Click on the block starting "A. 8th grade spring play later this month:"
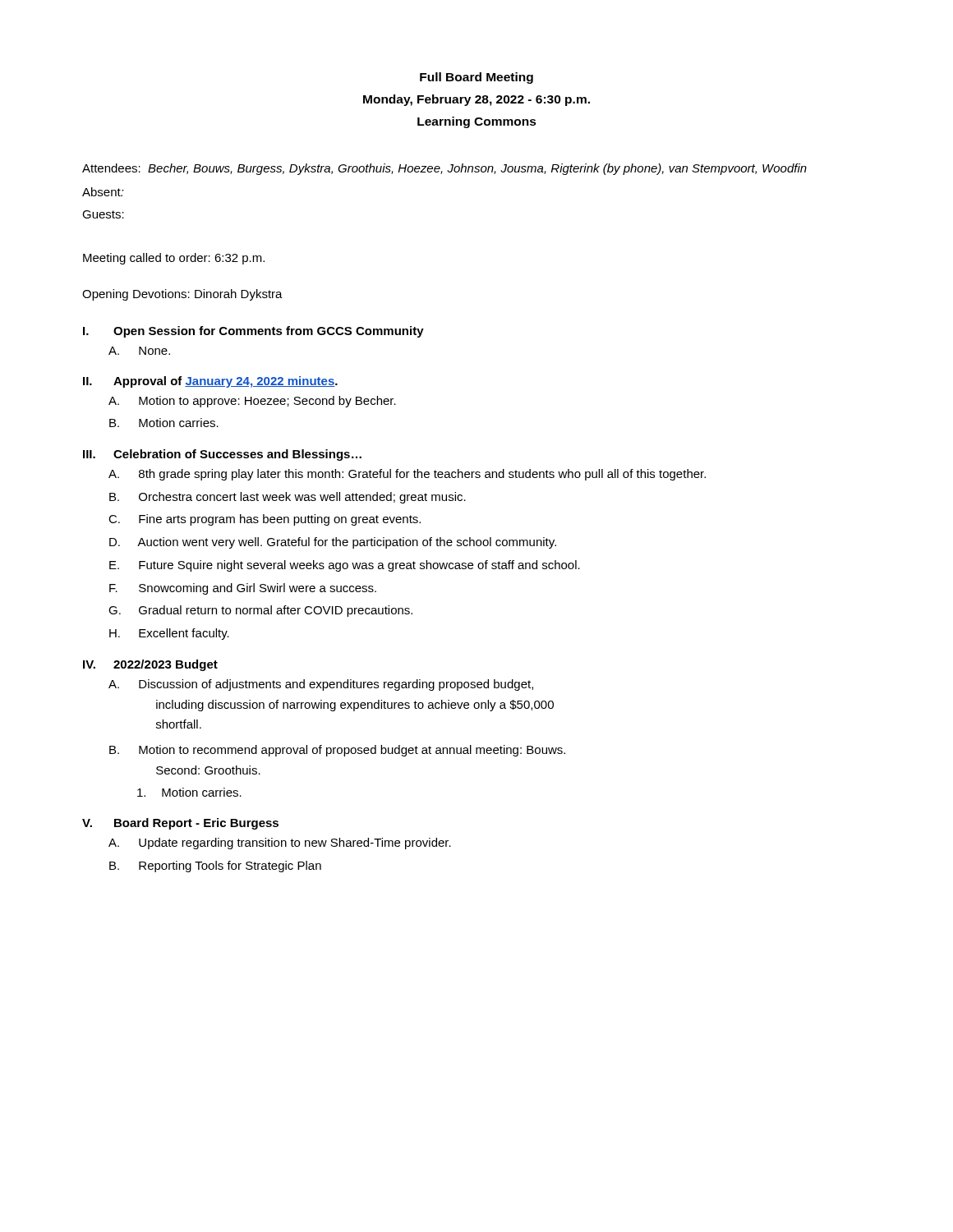 coord(419,474)
